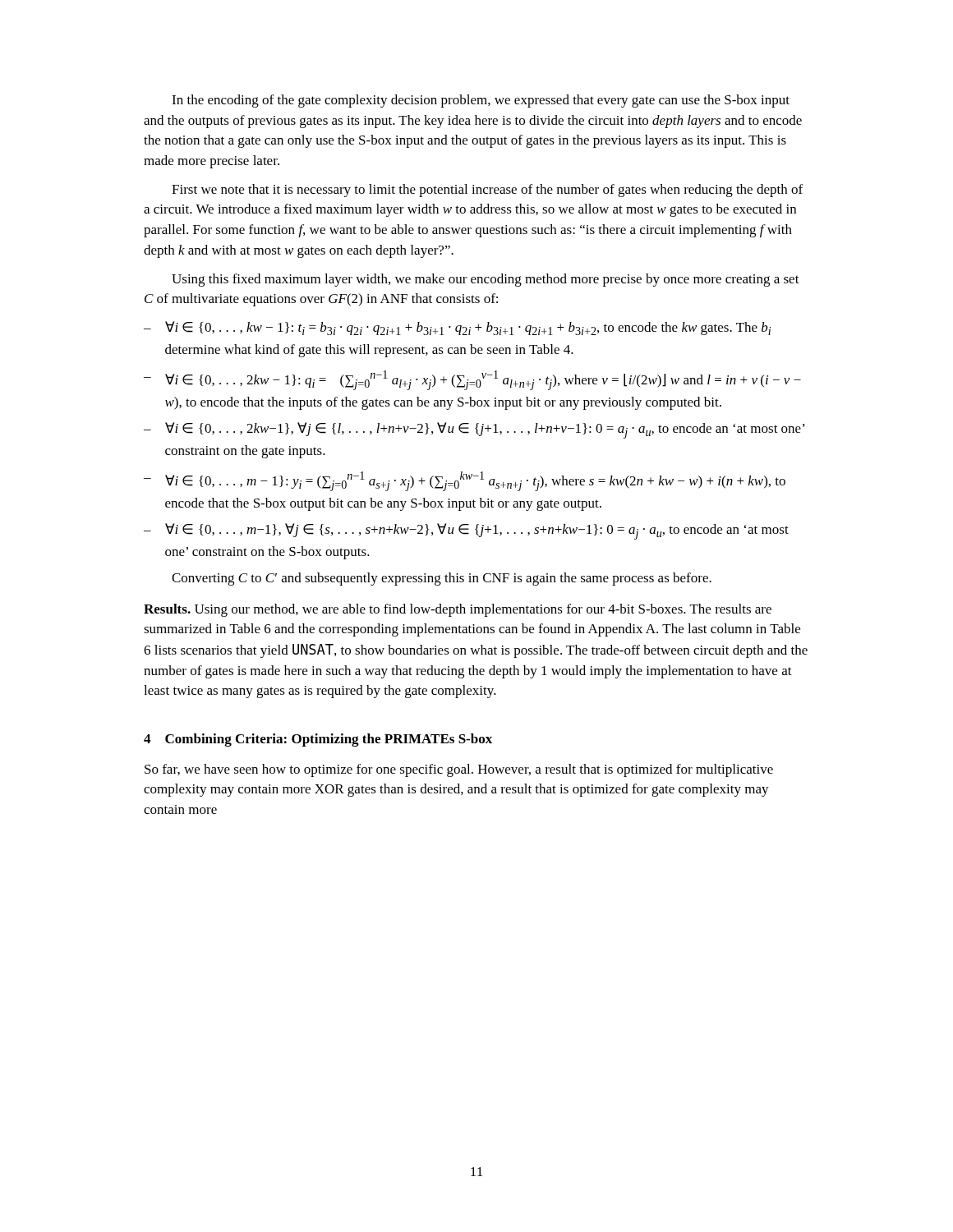
Task: Find the block on this page that starts "Results. Using our method, we"
Action: tap(476, 650)
